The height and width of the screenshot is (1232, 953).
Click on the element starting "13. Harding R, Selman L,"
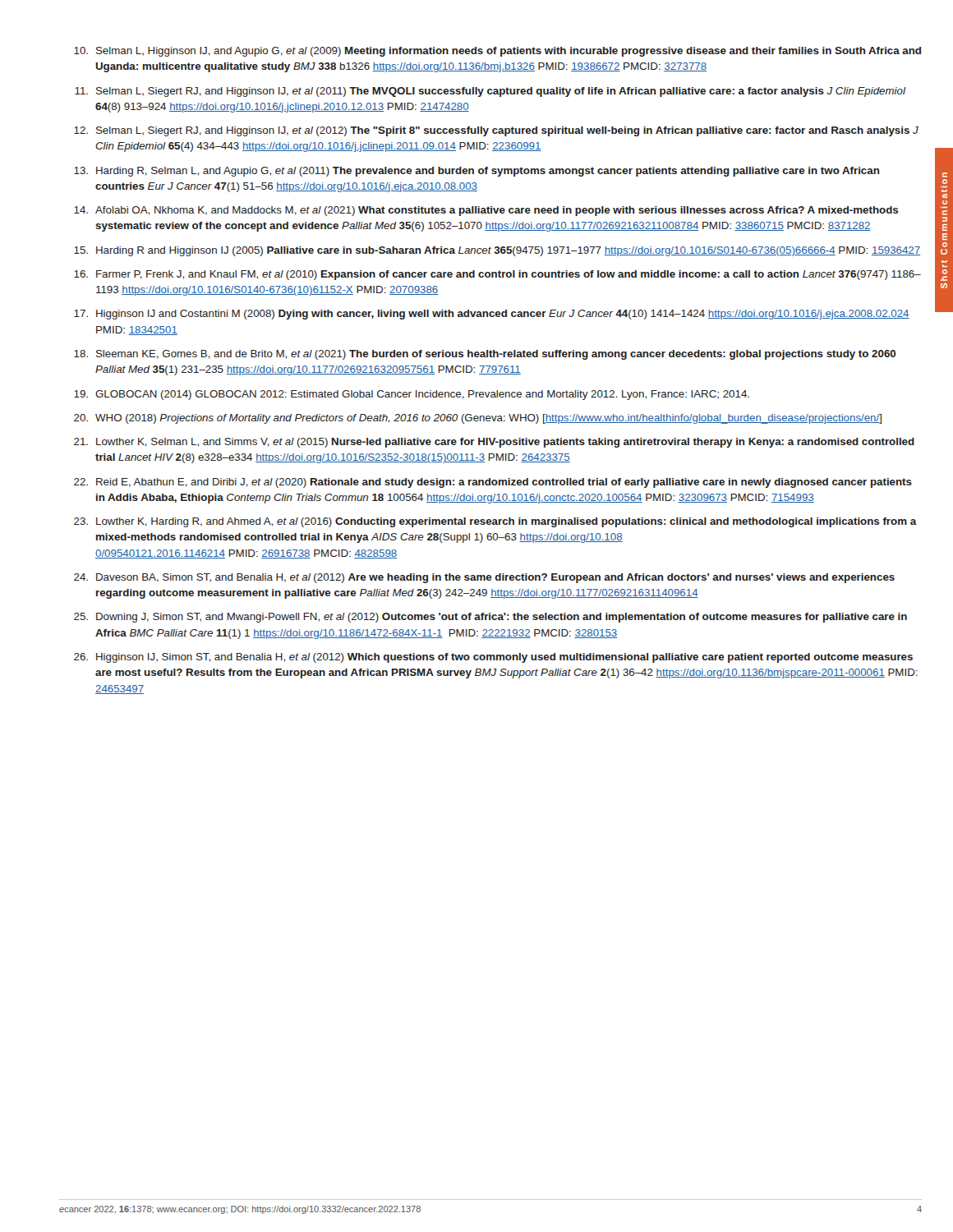click(490, 178)
